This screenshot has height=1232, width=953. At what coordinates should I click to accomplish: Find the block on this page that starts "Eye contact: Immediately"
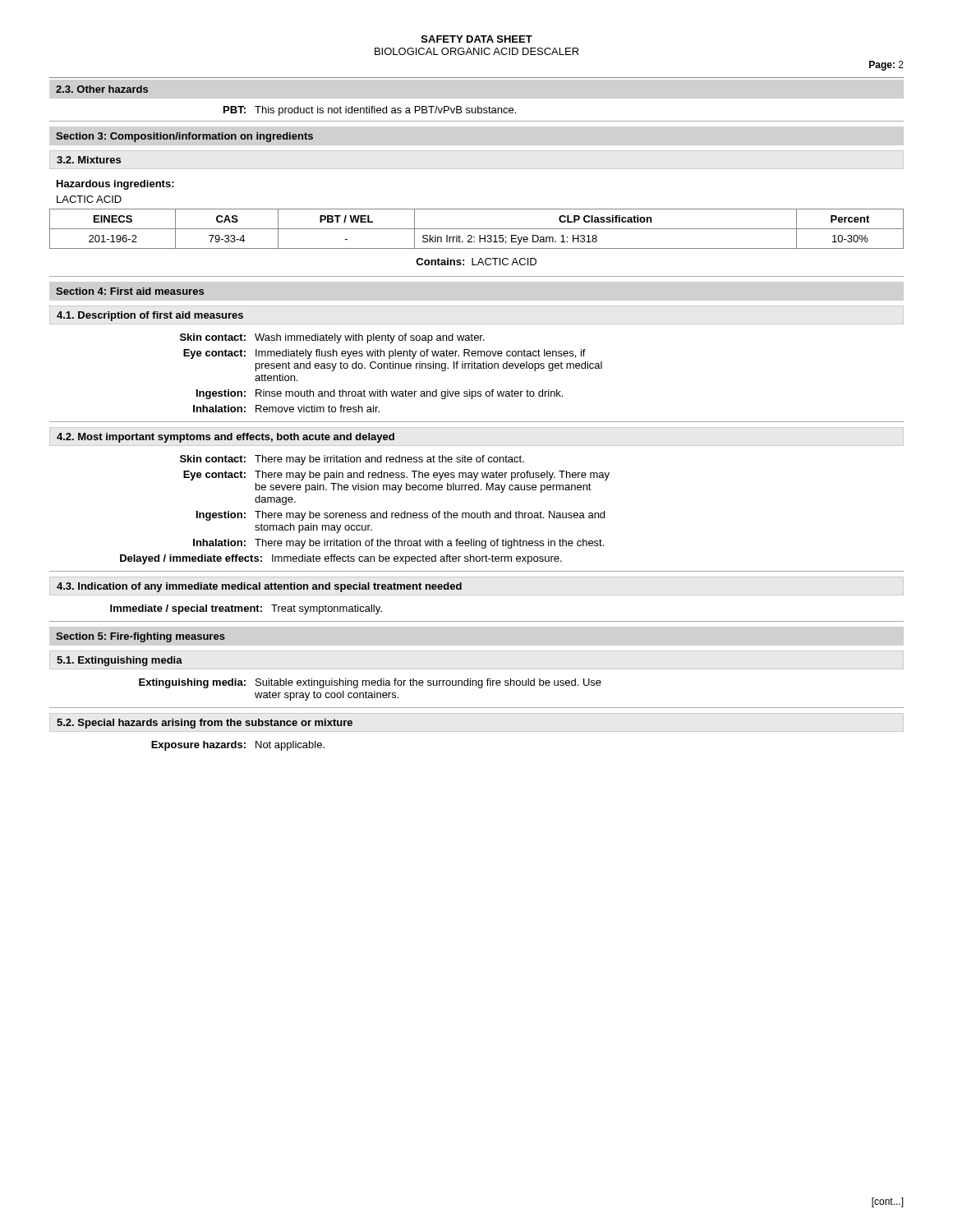pos(476,365)
